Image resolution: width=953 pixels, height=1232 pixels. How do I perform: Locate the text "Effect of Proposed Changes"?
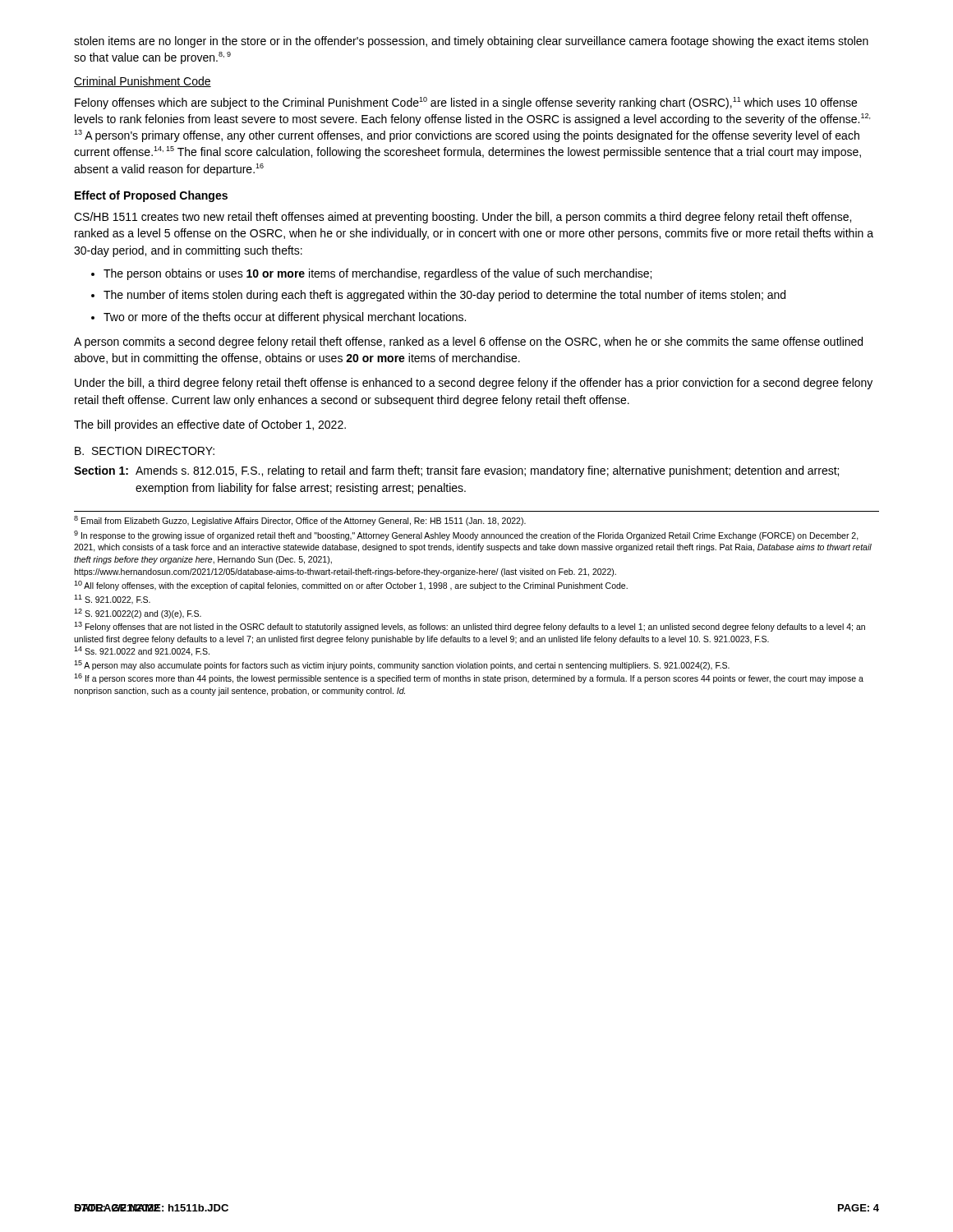151,196
